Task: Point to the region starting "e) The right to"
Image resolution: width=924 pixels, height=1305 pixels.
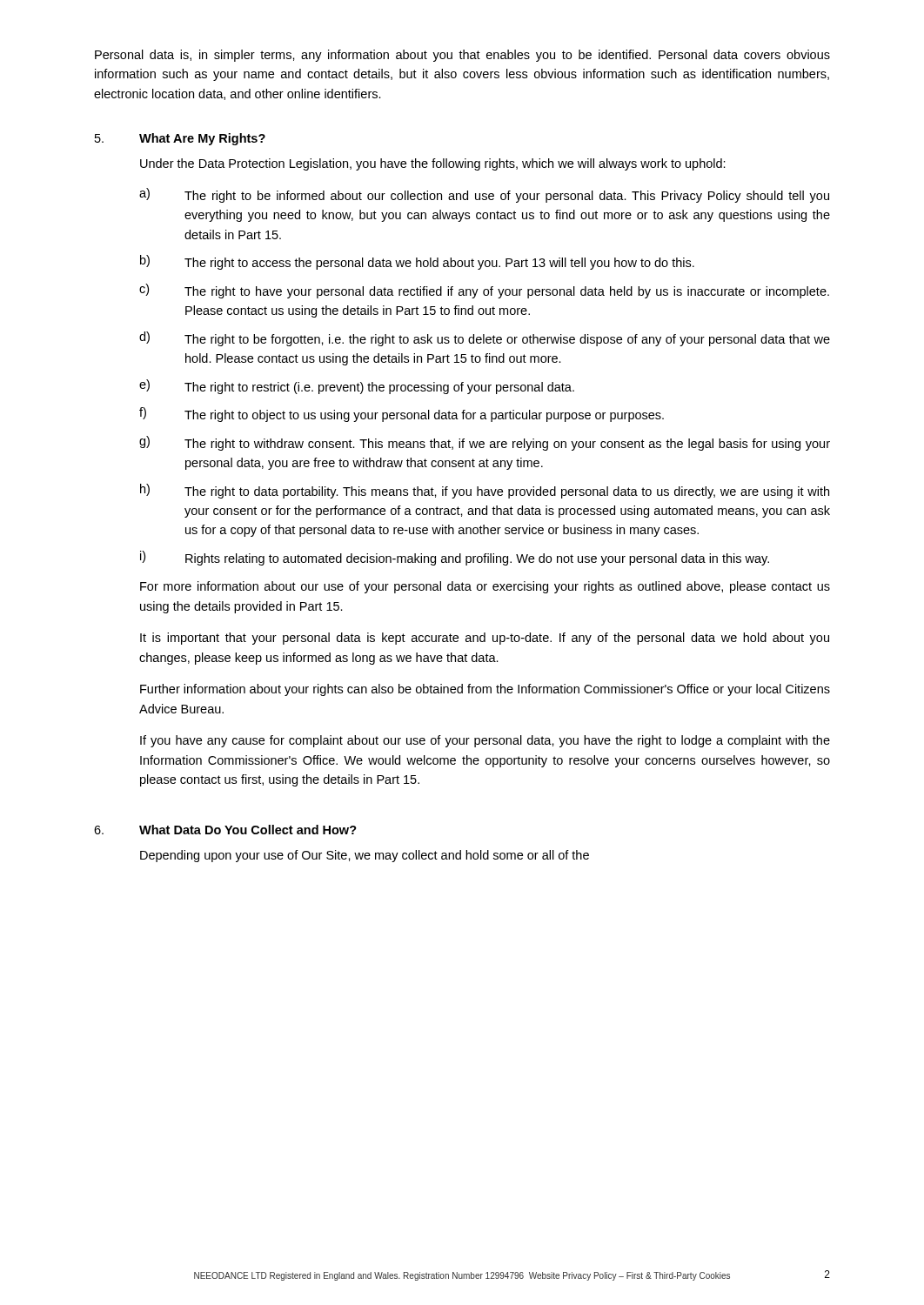Action: (x=485, y=387)
